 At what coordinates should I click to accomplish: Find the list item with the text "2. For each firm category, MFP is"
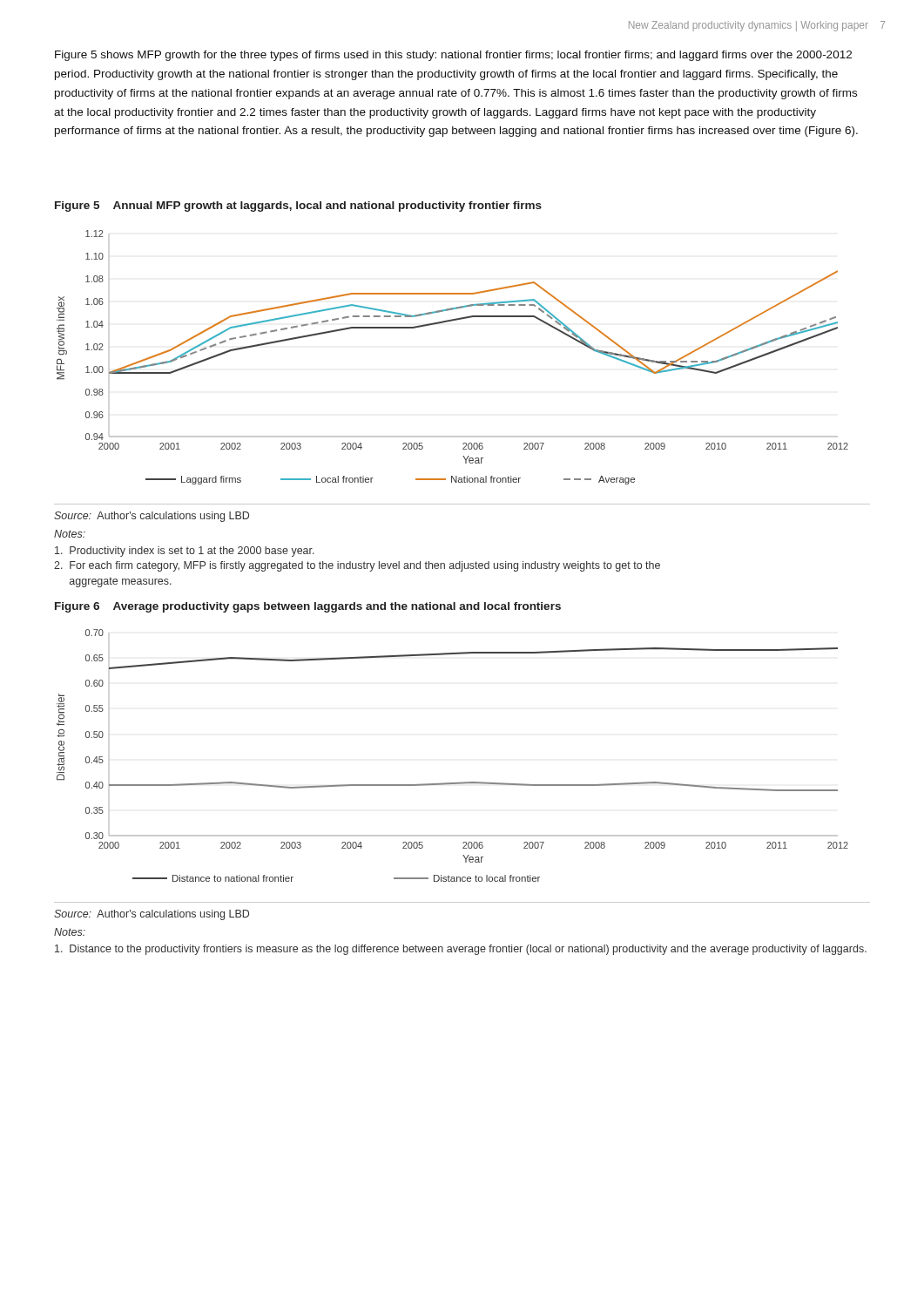357,573
